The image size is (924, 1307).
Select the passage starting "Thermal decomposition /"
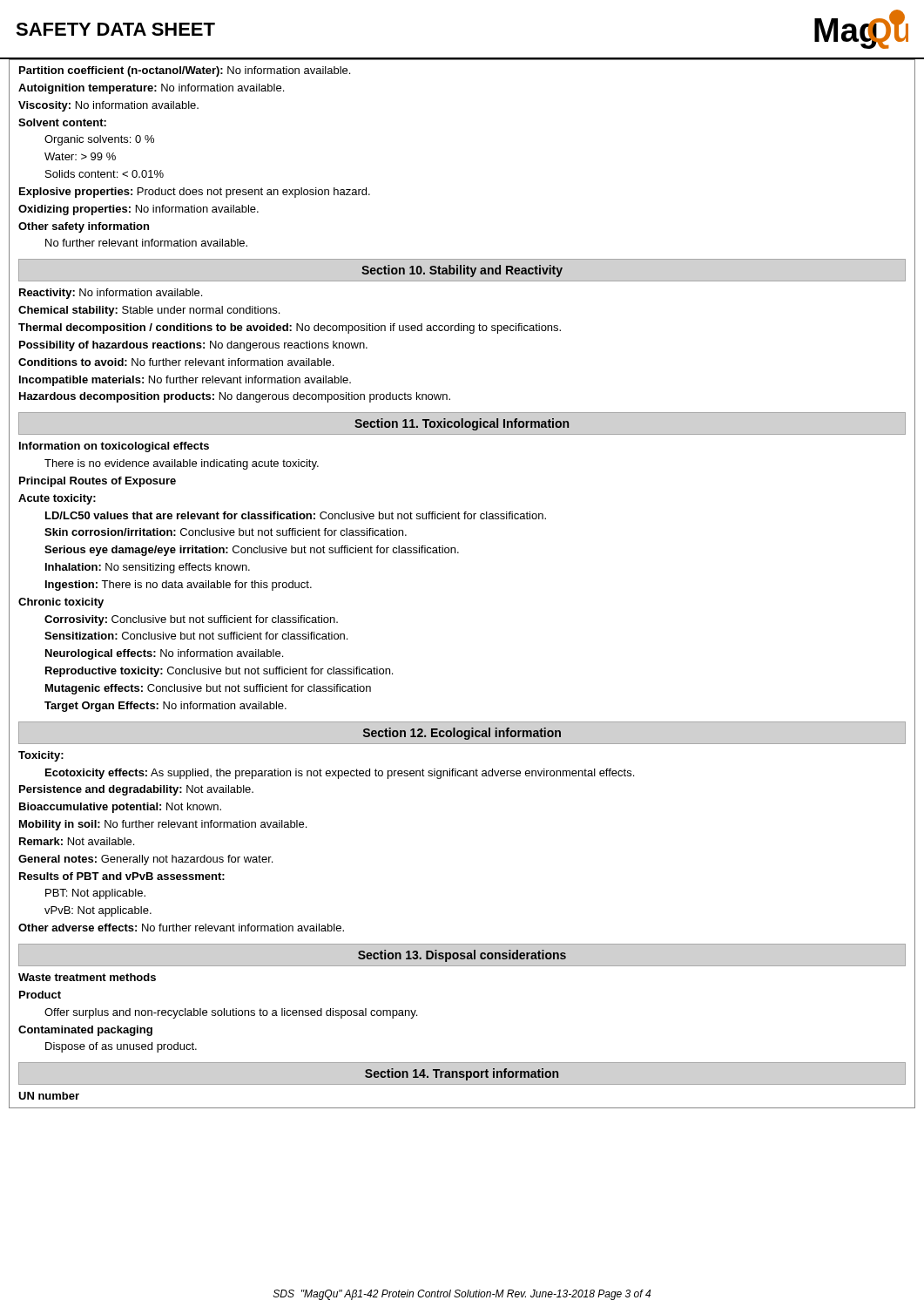(x=290, y=327)
